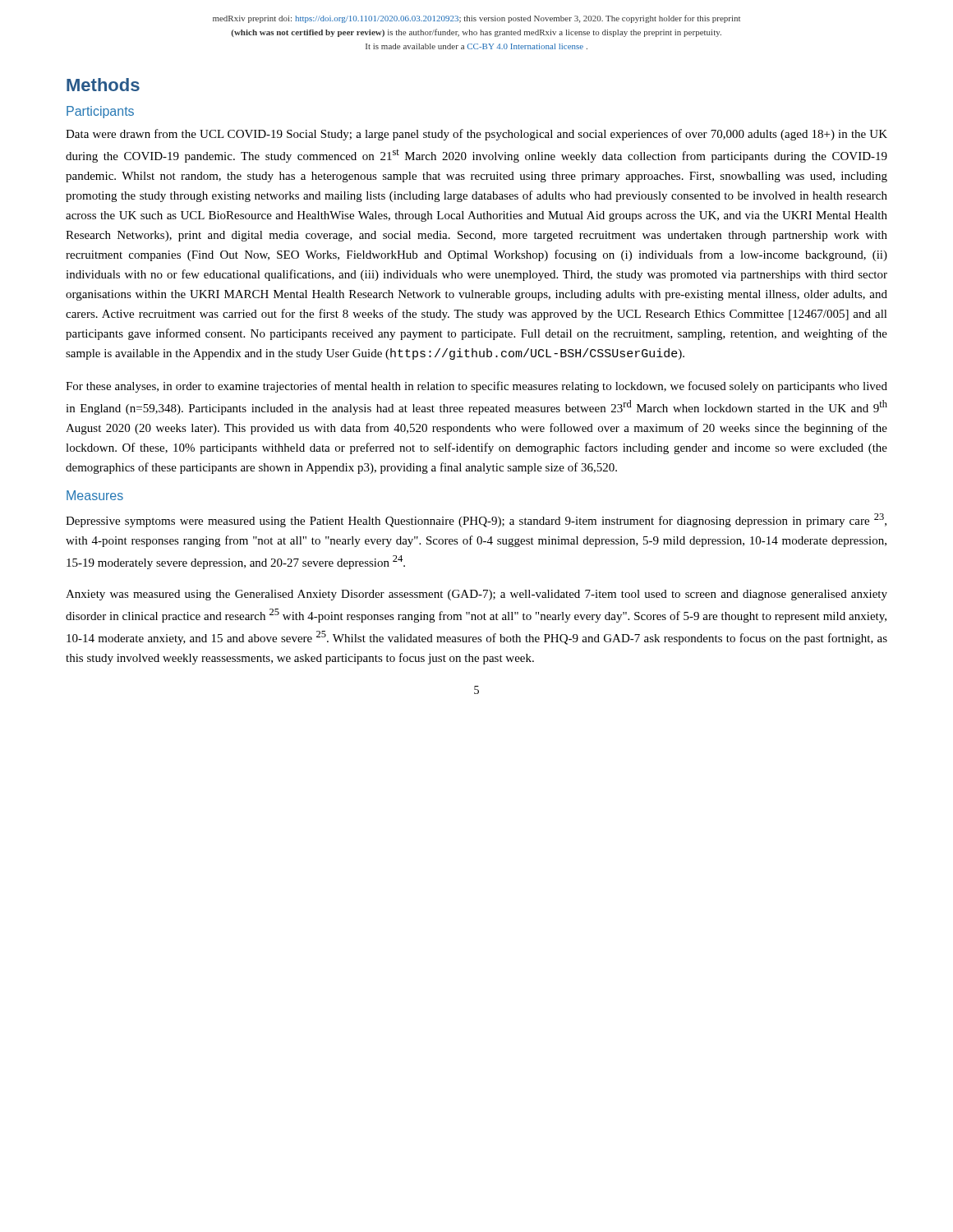The image size is (953, 1232).
Task: Click on the region starting "Depressive symptoms were measured using the"
Action: (x=476, y=540)
